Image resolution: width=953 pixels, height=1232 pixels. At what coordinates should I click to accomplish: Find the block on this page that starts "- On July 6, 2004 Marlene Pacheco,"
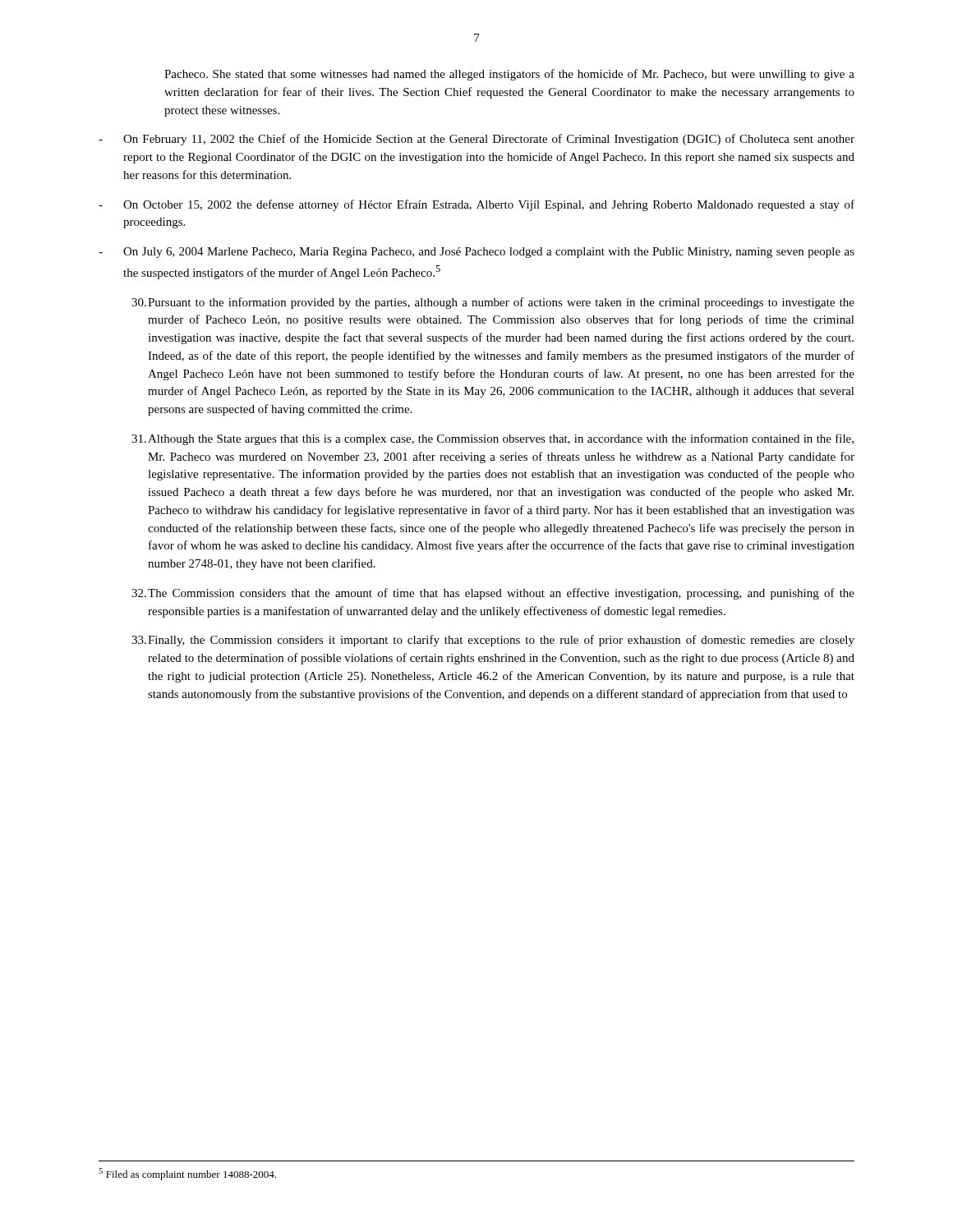(476, 263)
